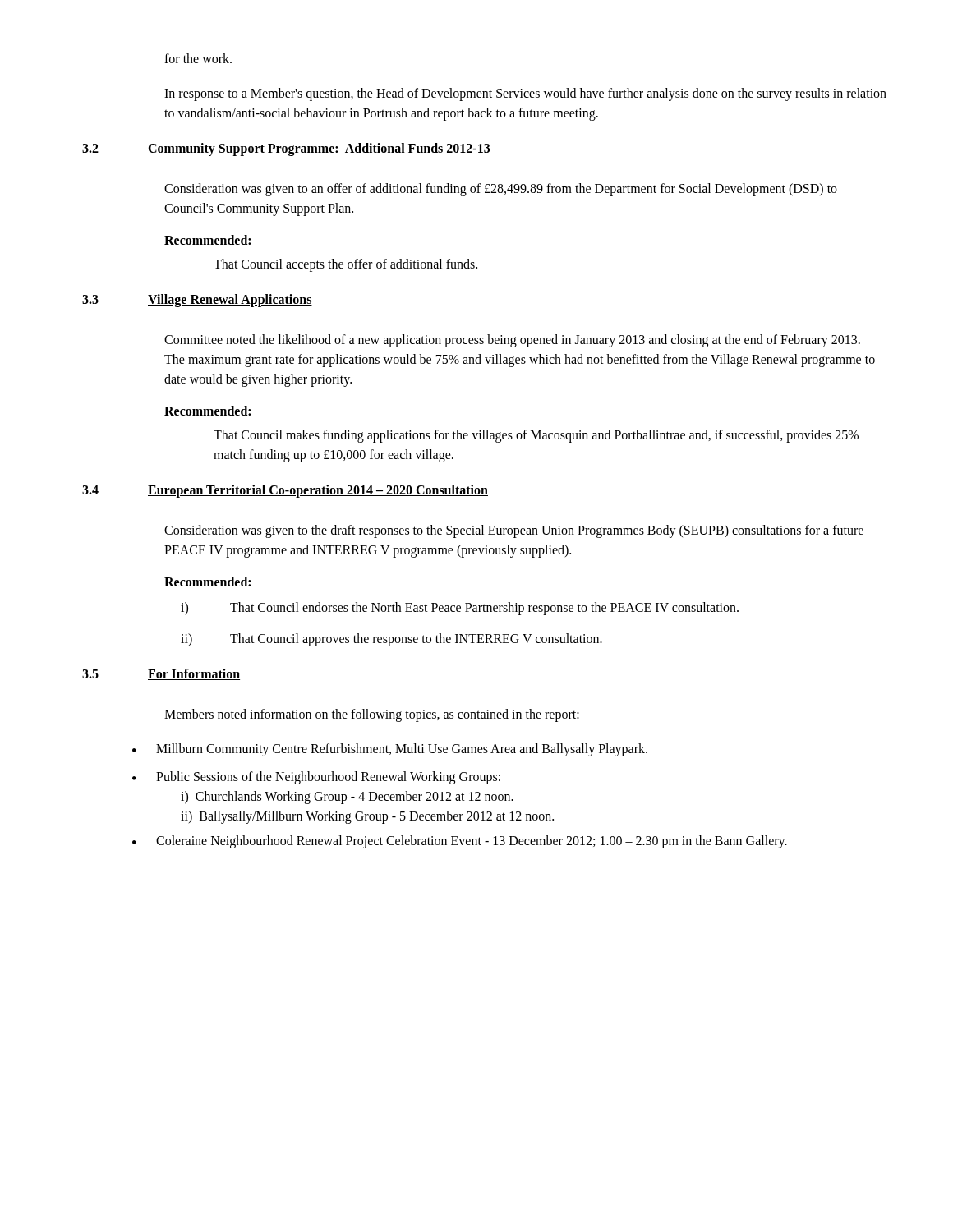Select the text block that says "That Council accepts"
Screen dimensions: 1232x953
pyautogui.click(x=346, y=264)
